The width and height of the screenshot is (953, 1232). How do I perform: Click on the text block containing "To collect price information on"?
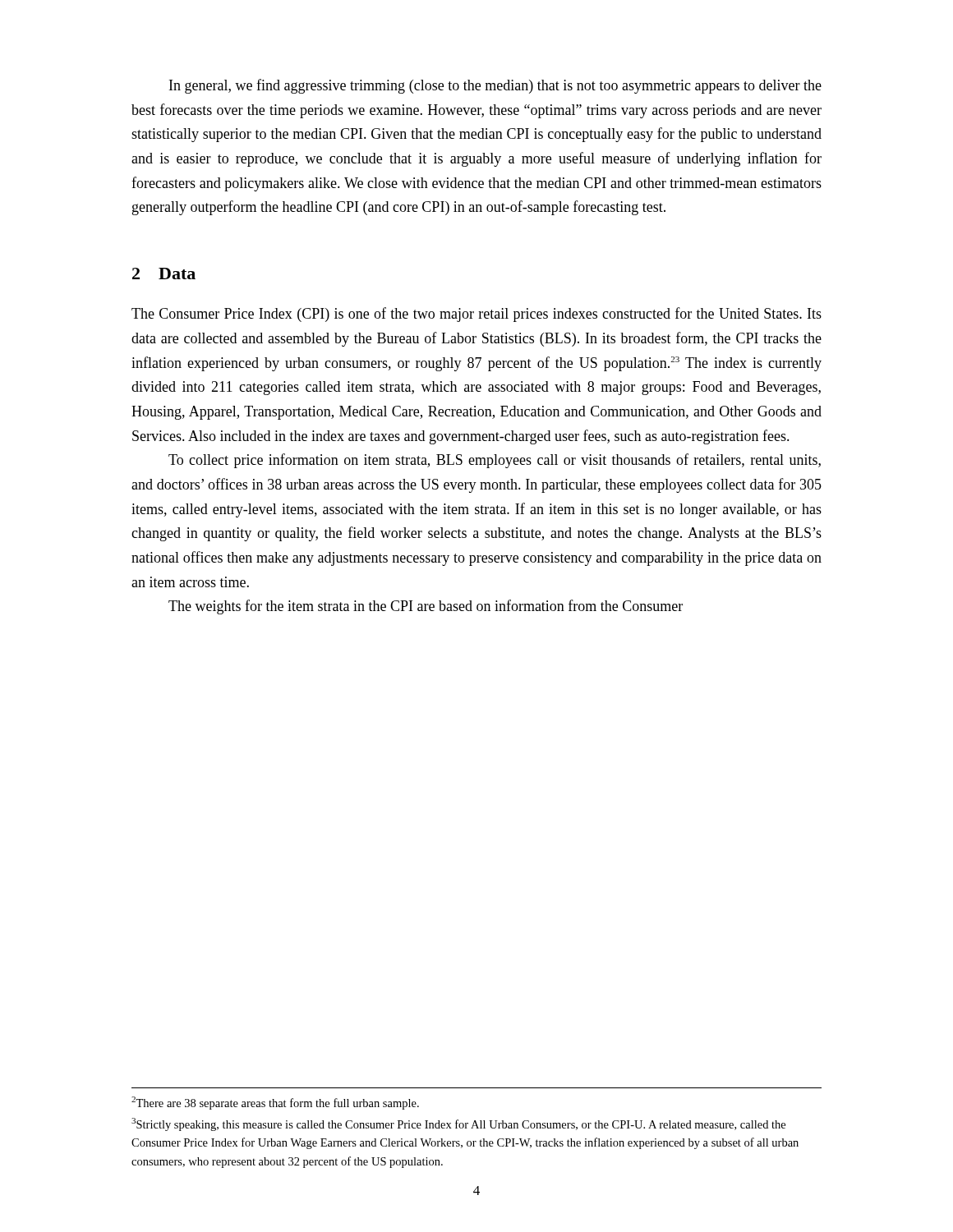coord(476,522)
